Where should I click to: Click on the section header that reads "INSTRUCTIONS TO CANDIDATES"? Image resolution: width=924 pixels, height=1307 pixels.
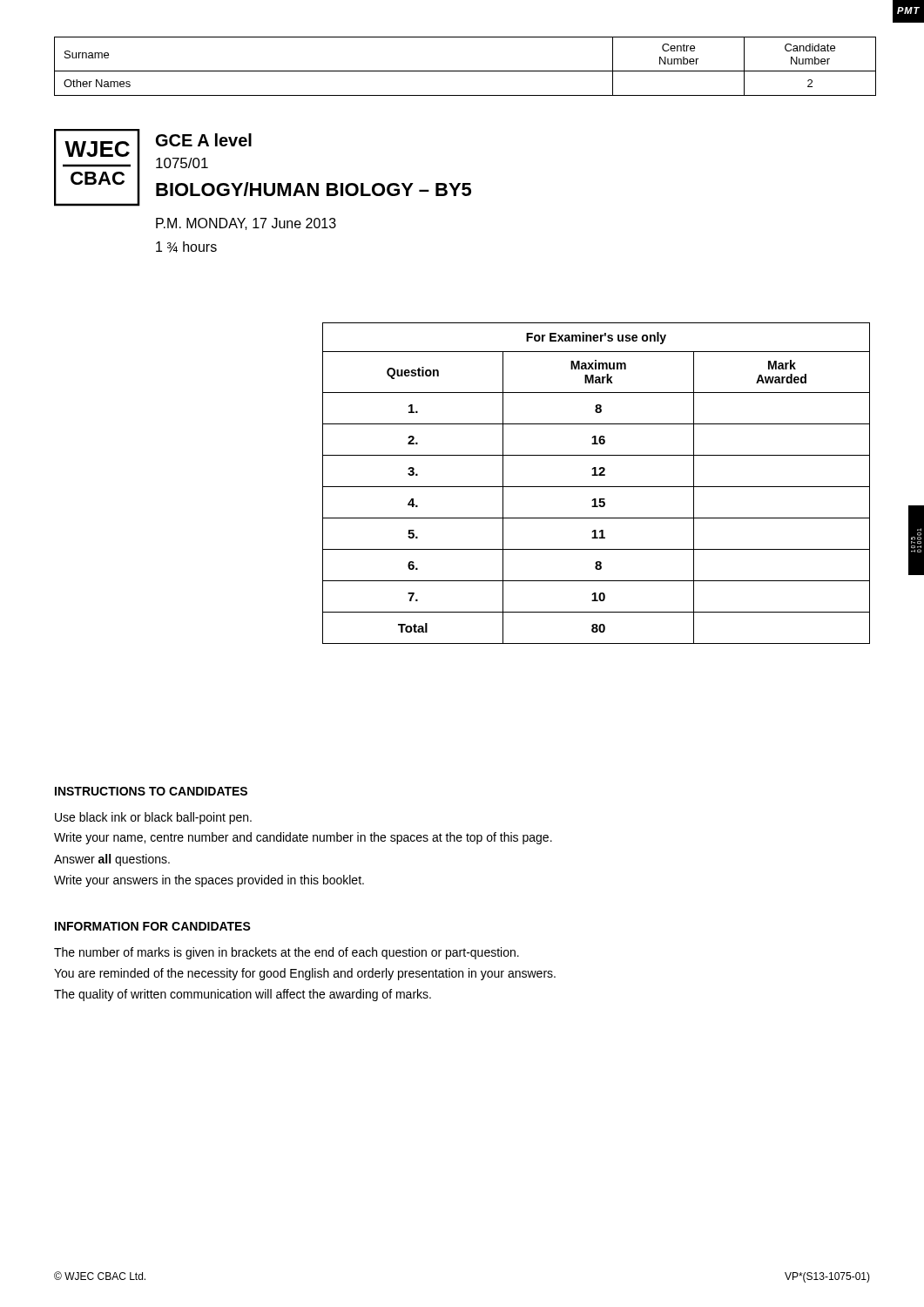[x=151, y=791]
